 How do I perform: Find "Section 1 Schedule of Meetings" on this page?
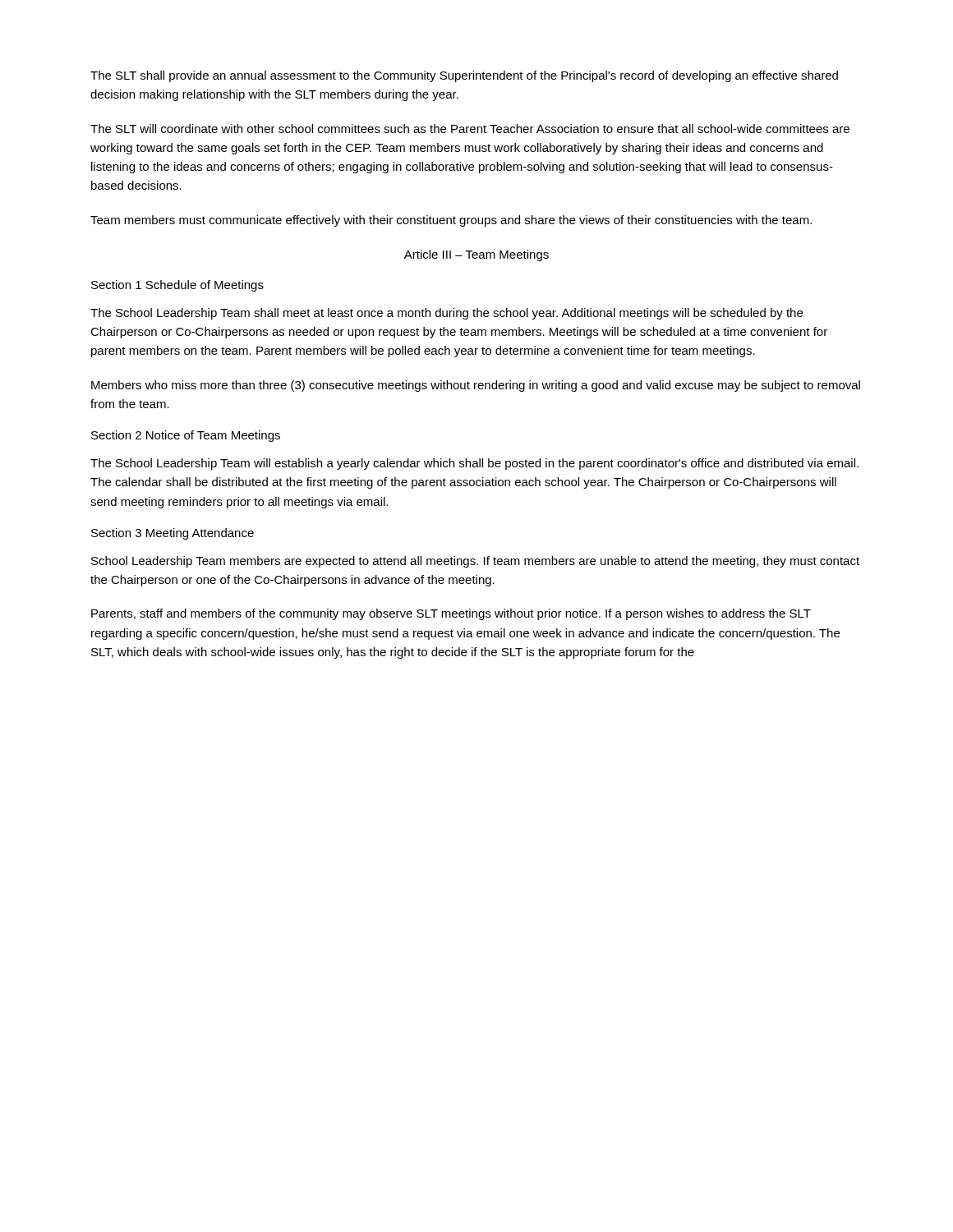pos(177,284)
